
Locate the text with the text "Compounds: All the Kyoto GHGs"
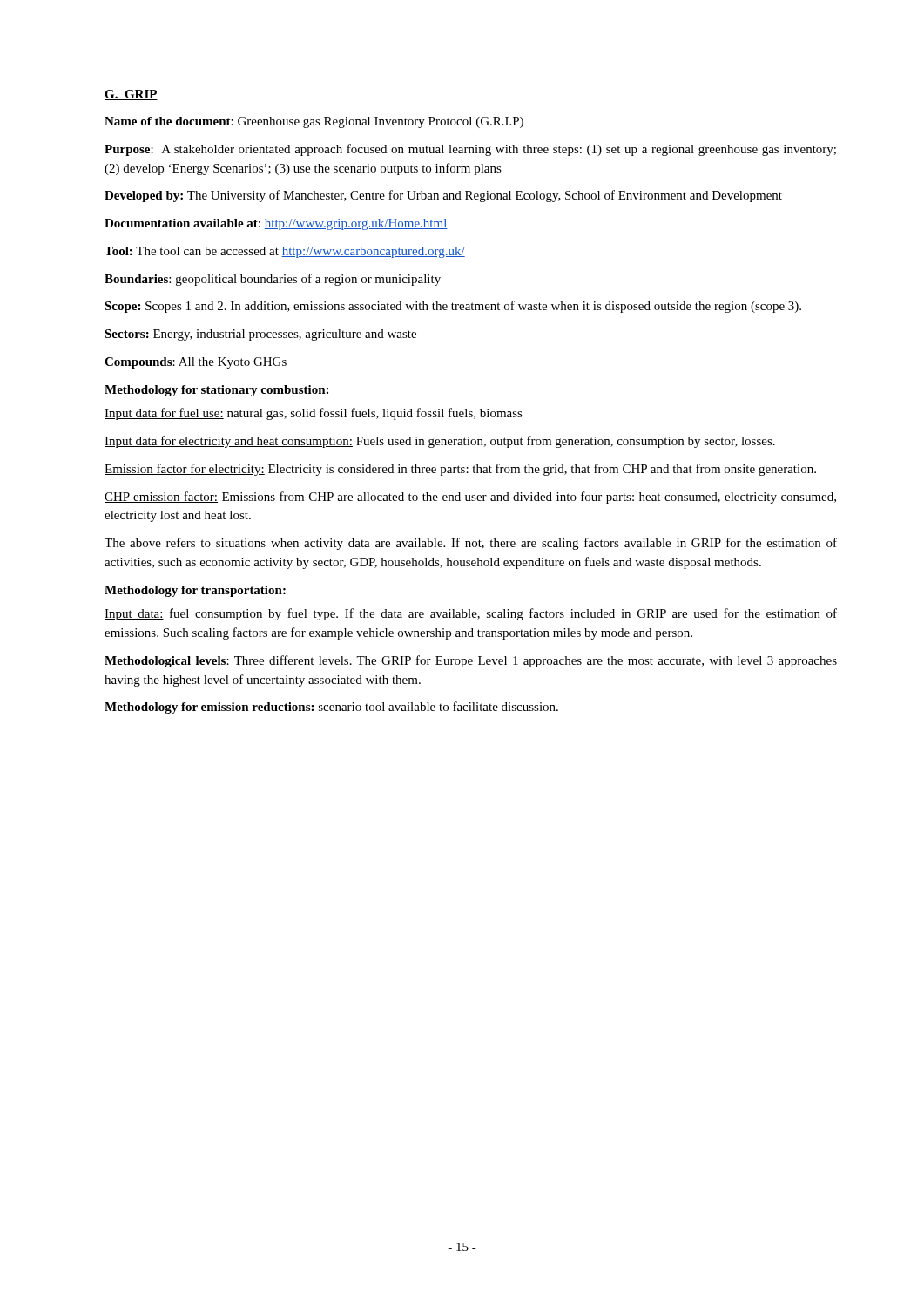coord(196,361)
